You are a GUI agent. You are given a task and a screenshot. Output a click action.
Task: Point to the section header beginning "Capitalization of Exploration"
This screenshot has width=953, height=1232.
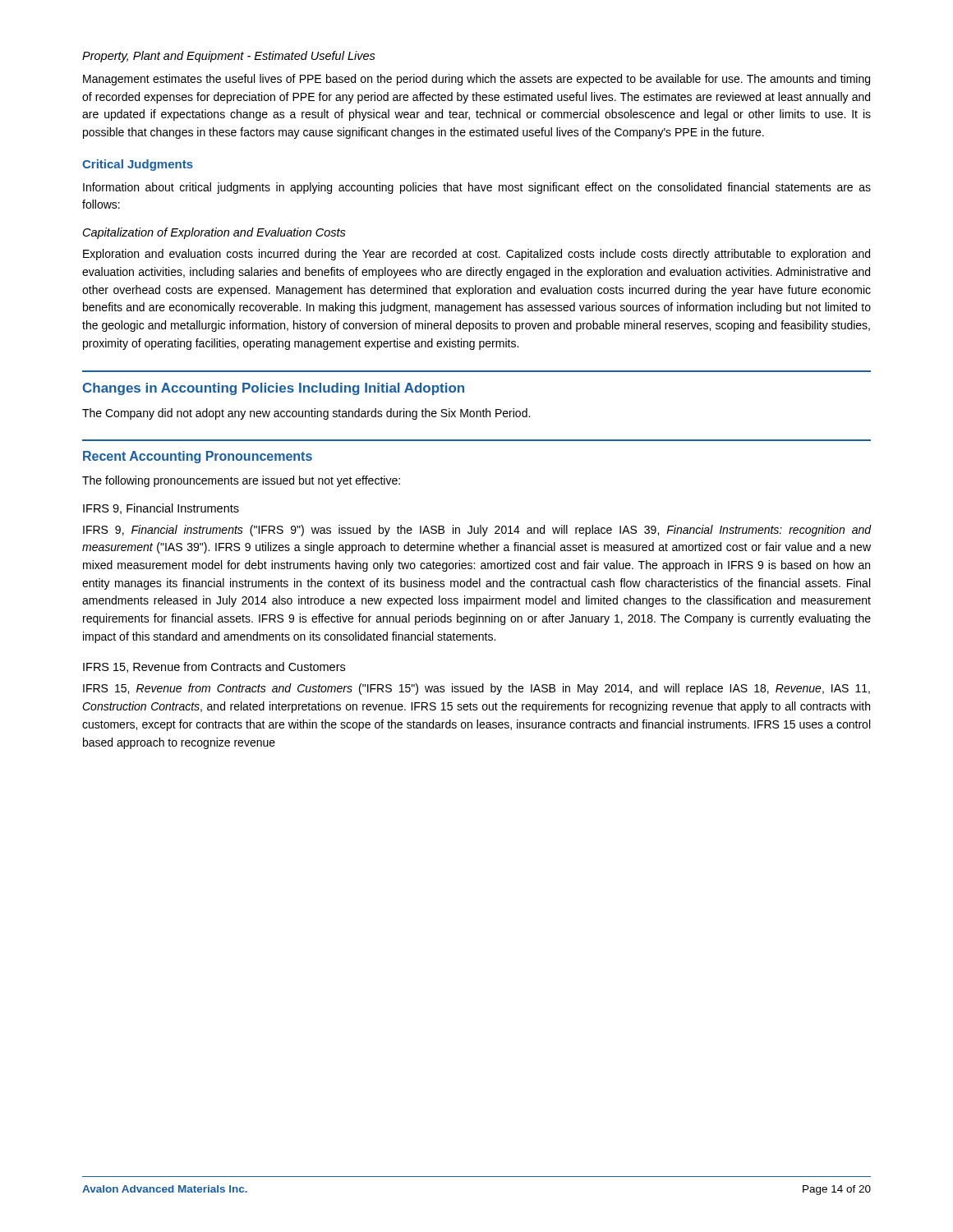click(x=214, y=233)
